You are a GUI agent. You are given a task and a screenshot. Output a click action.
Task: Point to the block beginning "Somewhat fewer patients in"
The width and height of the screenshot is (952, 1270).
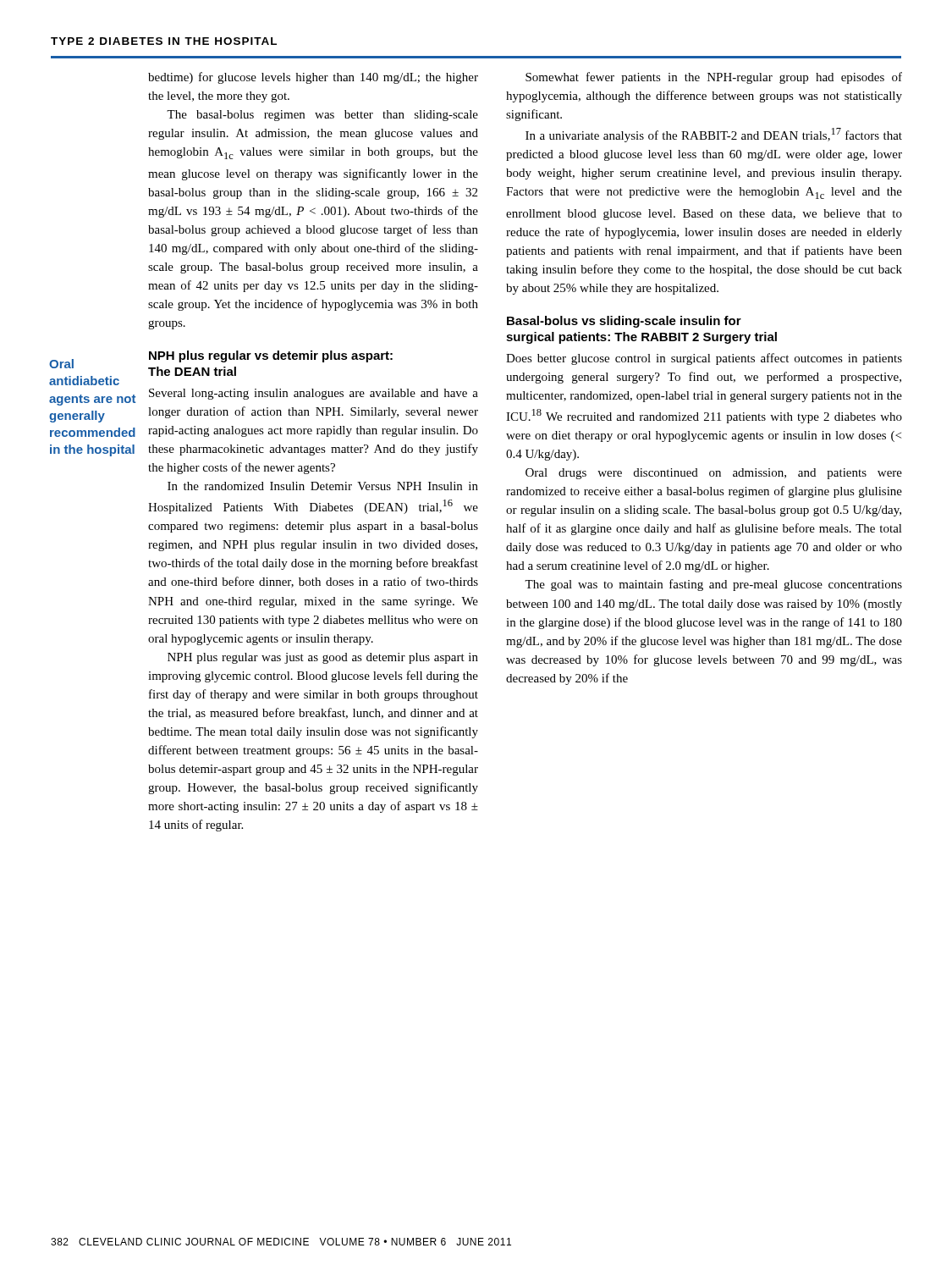click(x=704, y=182)
